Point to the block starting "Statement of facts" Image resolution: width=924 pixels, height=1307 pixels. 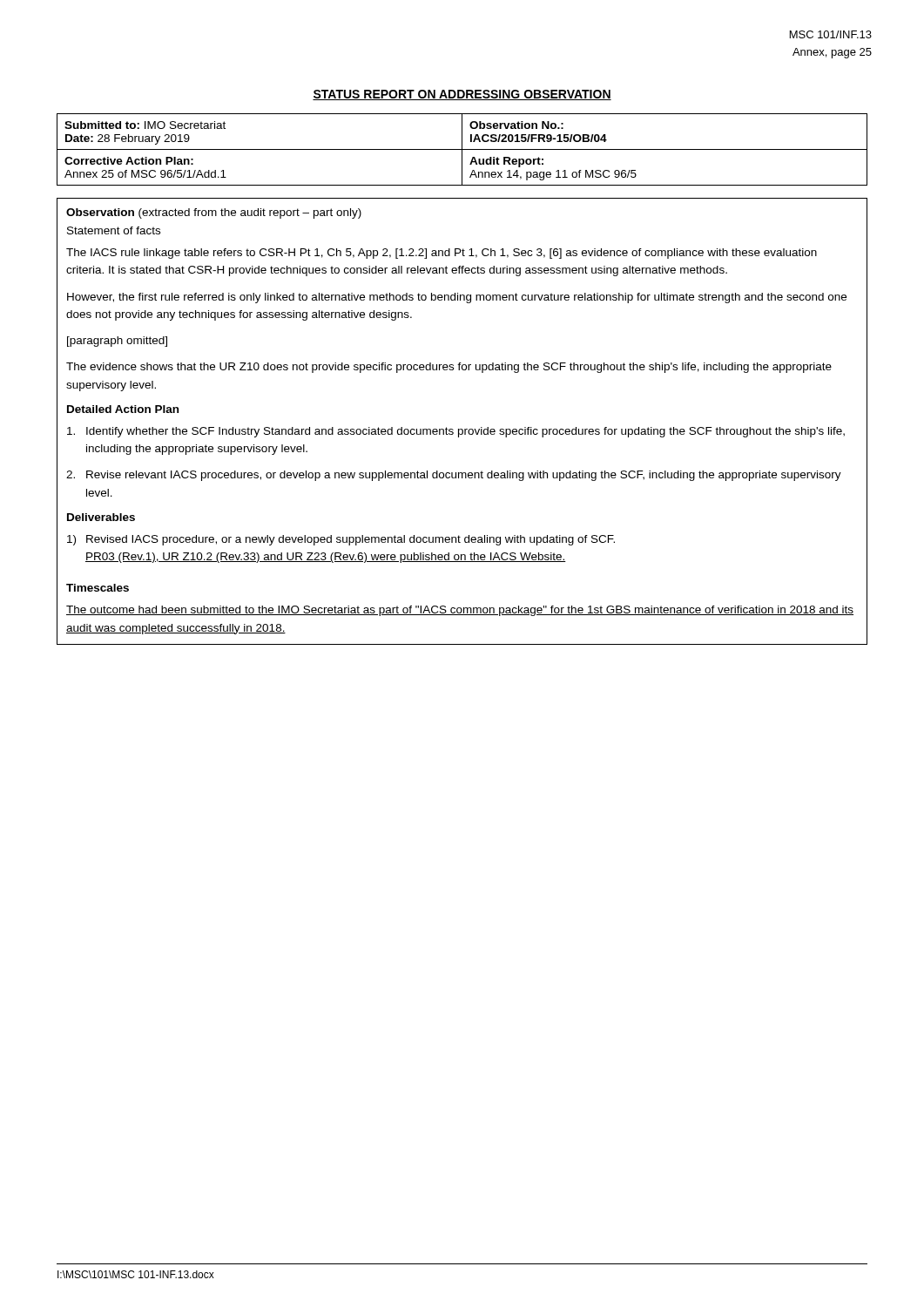coord(114,230)
